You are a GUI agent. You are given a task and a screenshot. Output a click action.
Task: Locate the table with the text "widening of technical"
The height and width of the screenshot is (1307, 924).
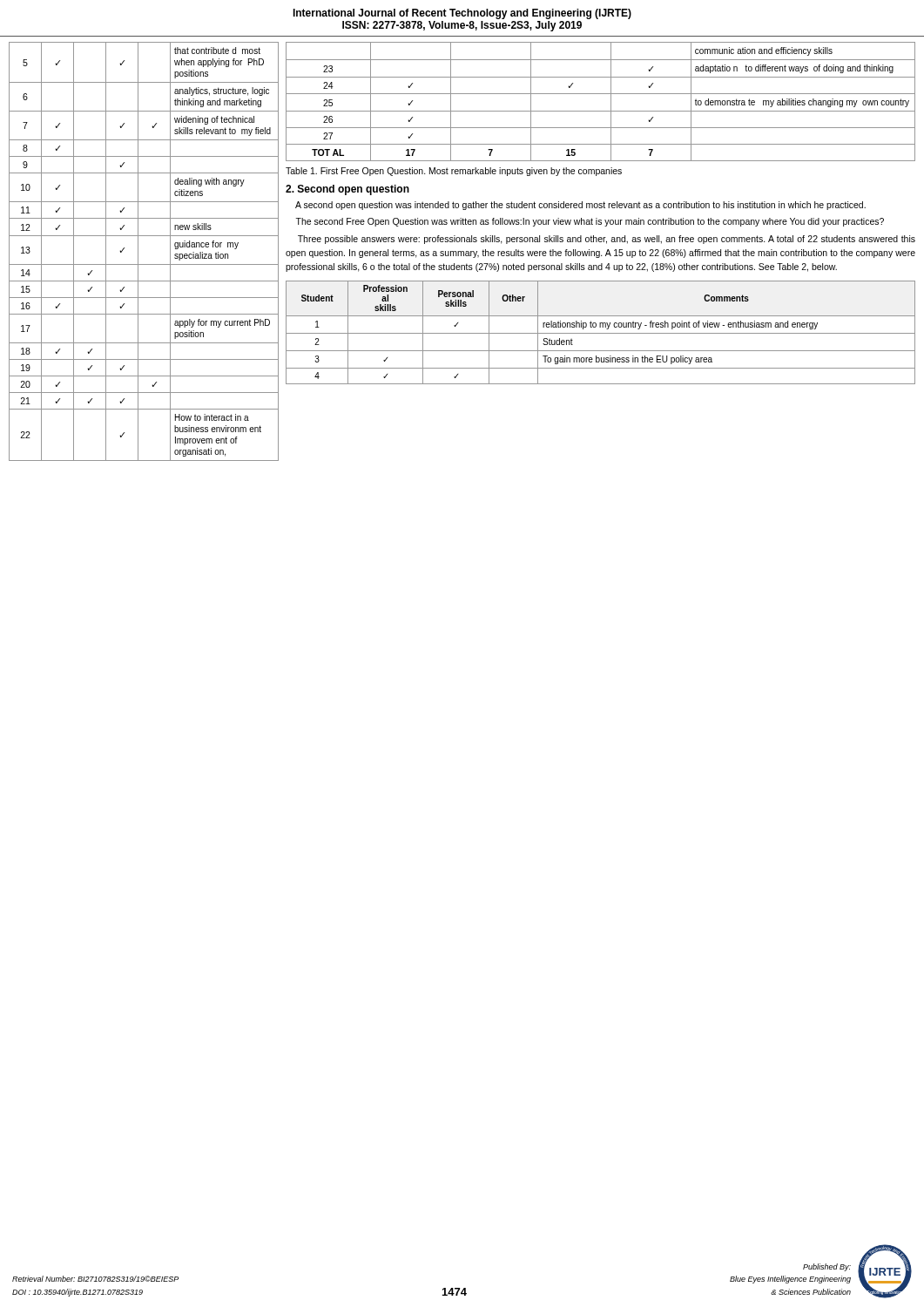click(x=144, y=251)
